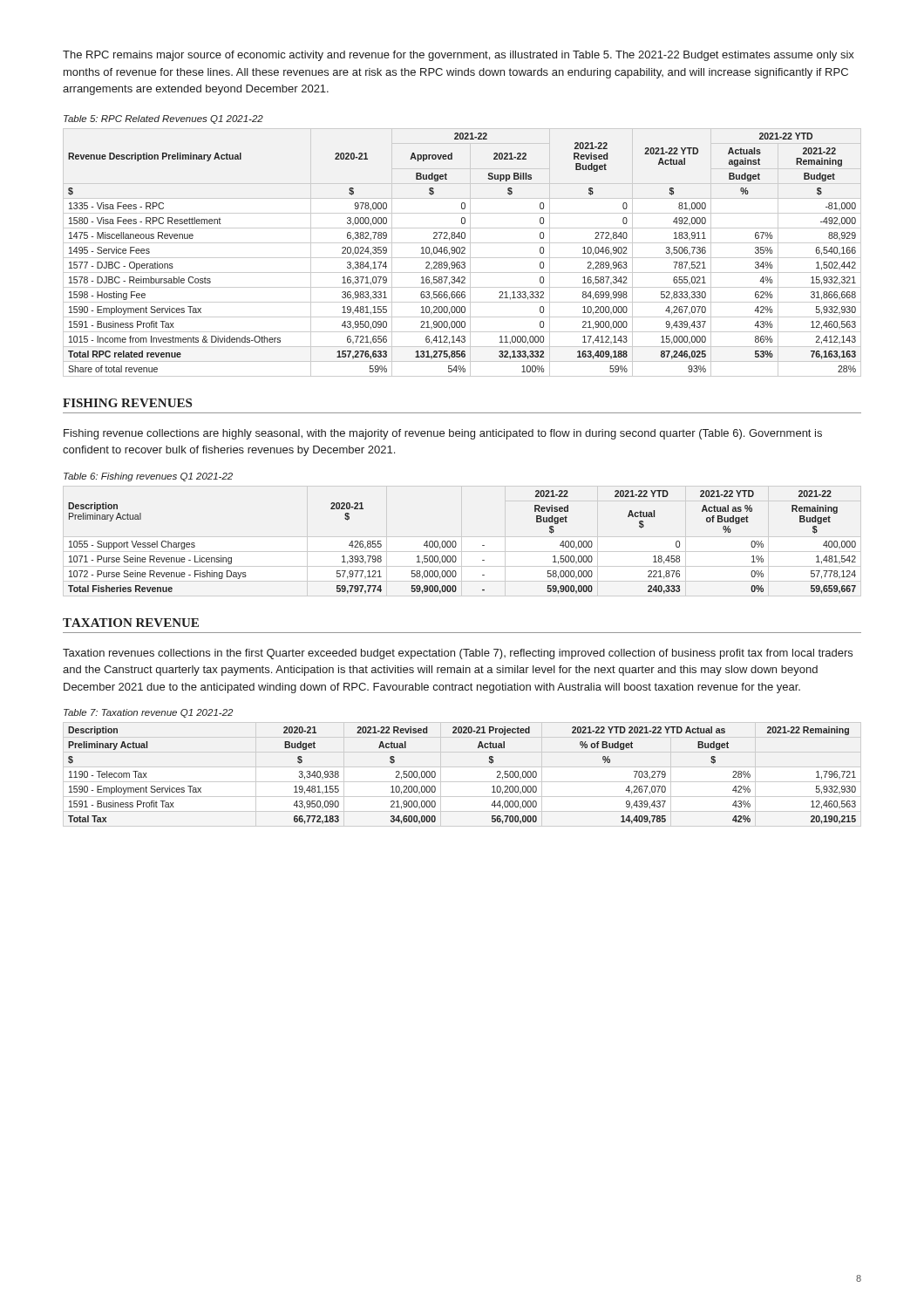Point to "TAXATION REVENUE"

[x=131, y=622]
